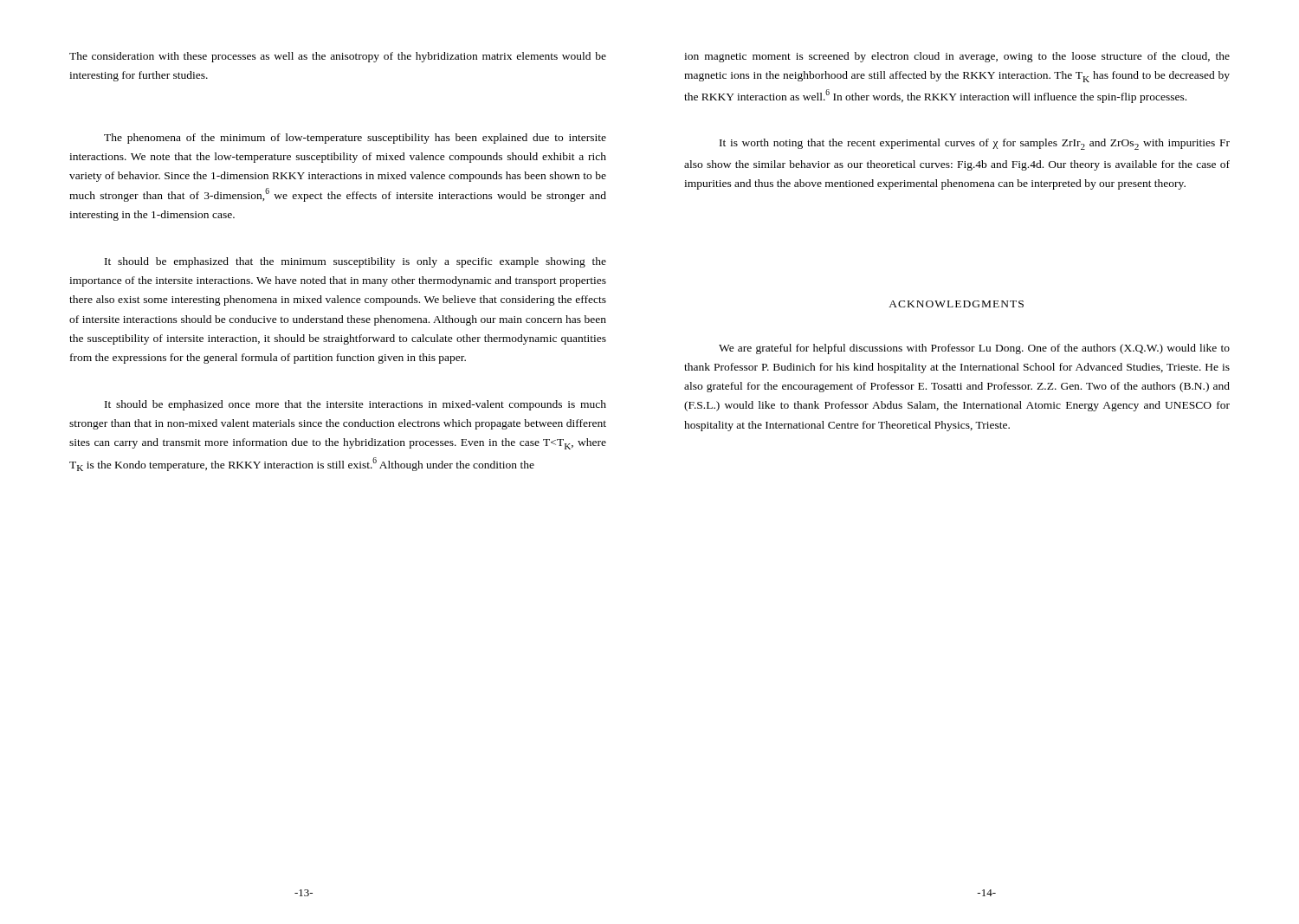Find the text block that reads "The consideration with these processes as well"

click(338, 66)
